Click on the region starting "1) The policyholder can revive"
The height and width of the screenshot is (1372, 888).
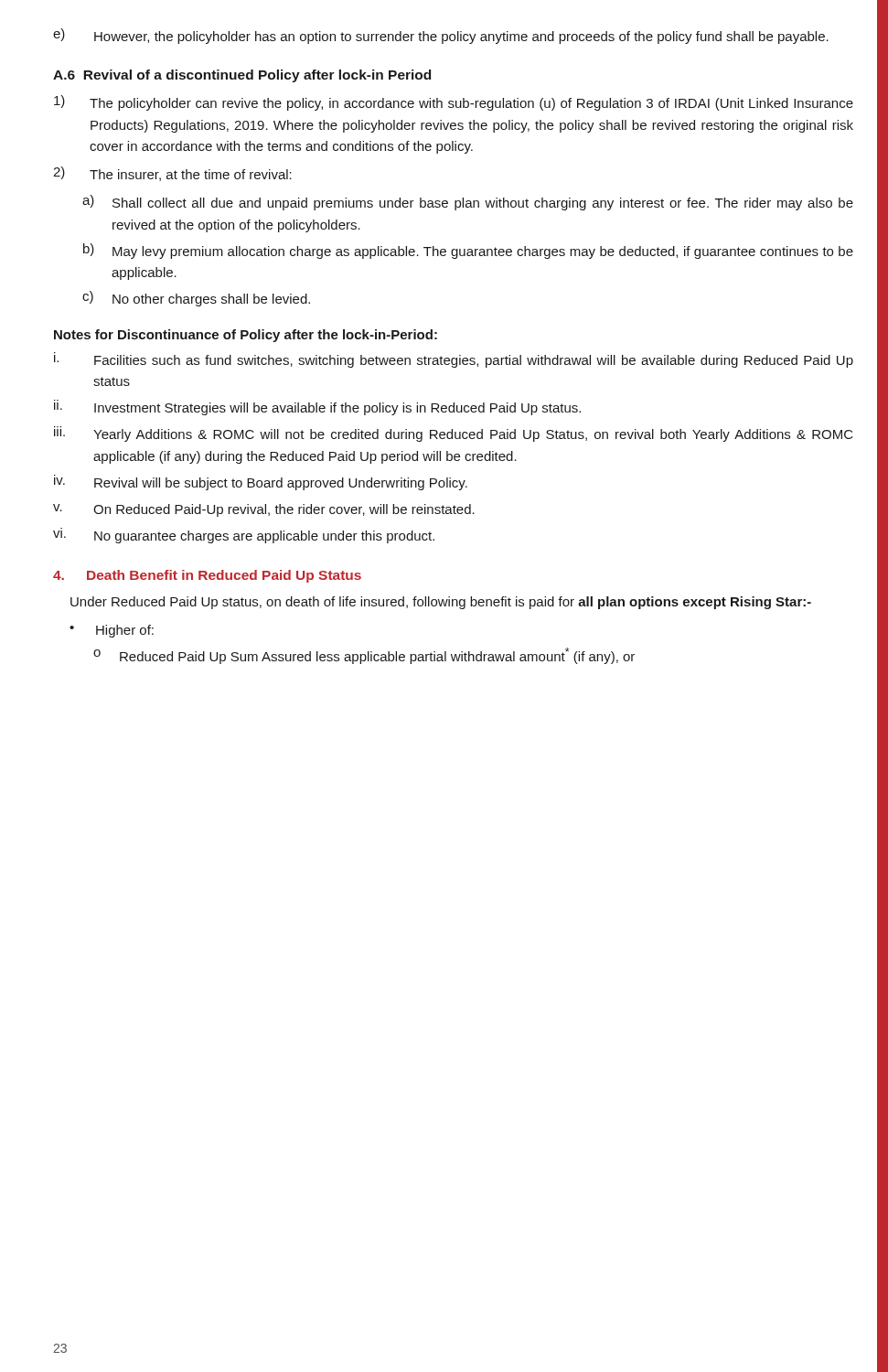click(453, 125)
